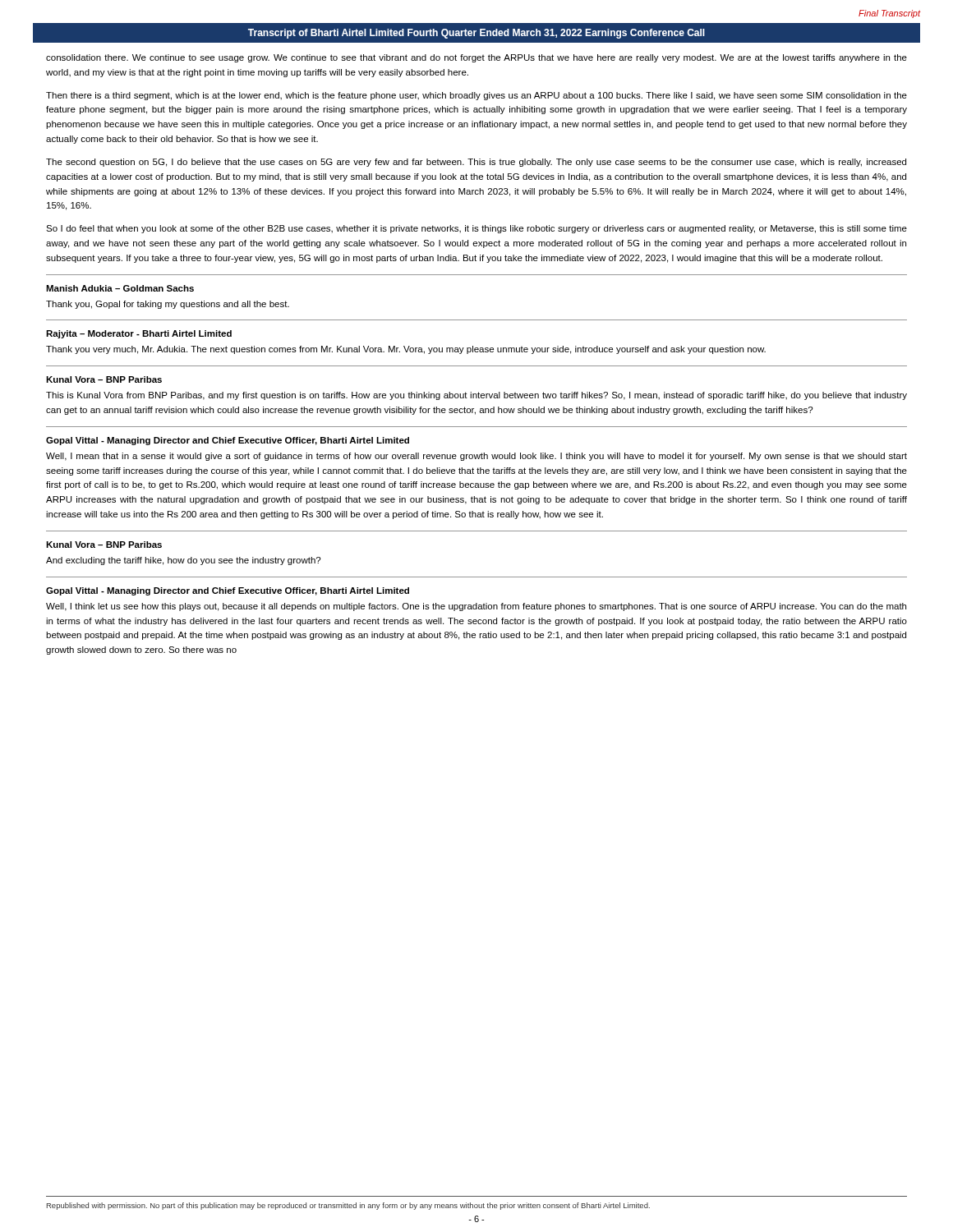Point to the section header beginning "Manish Adukia – Goldman"
This screenshot has width=953, height=1232.
click(x=120, y=288)
